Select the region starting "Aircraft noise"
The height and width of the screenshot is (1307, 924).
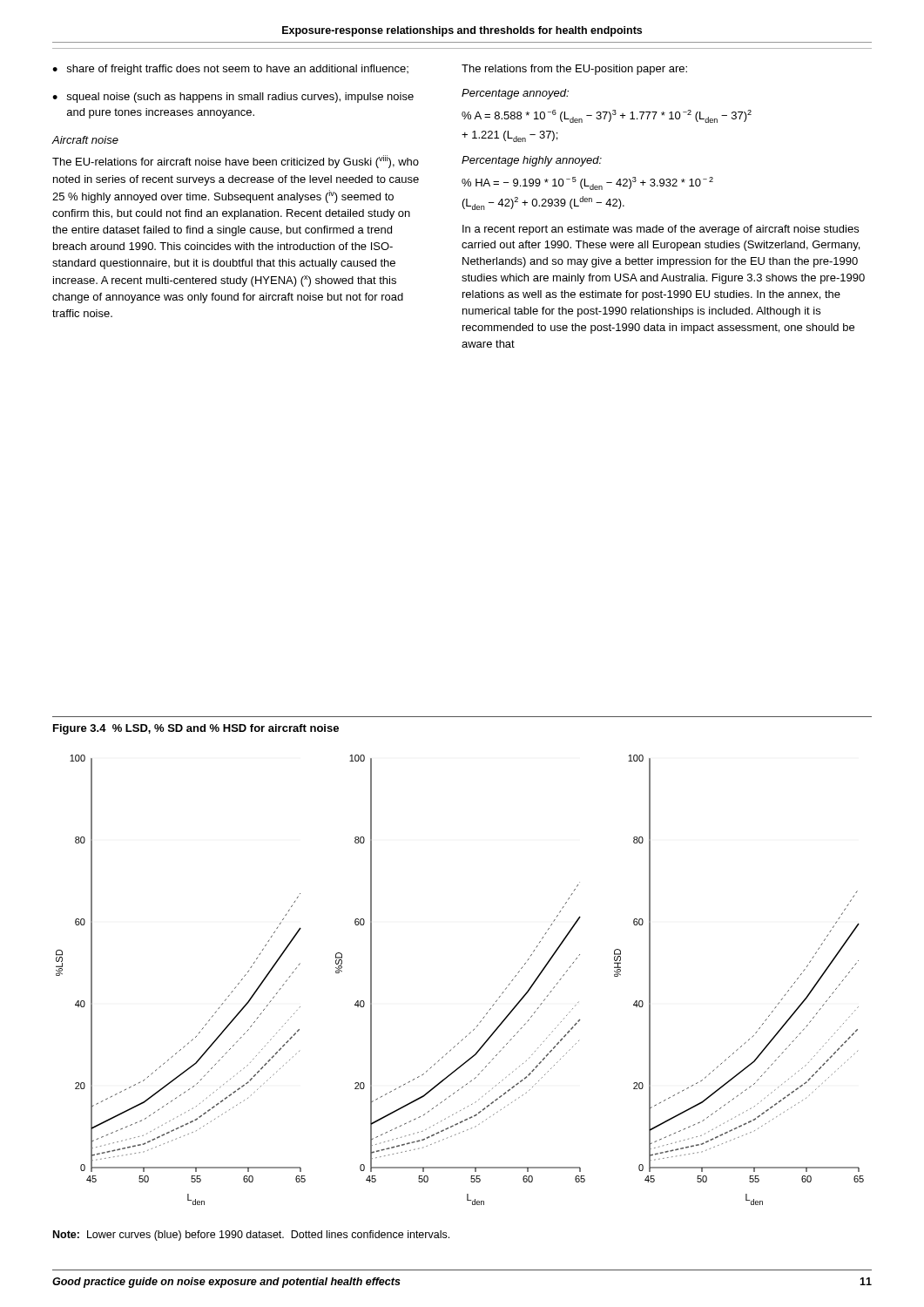85,140
